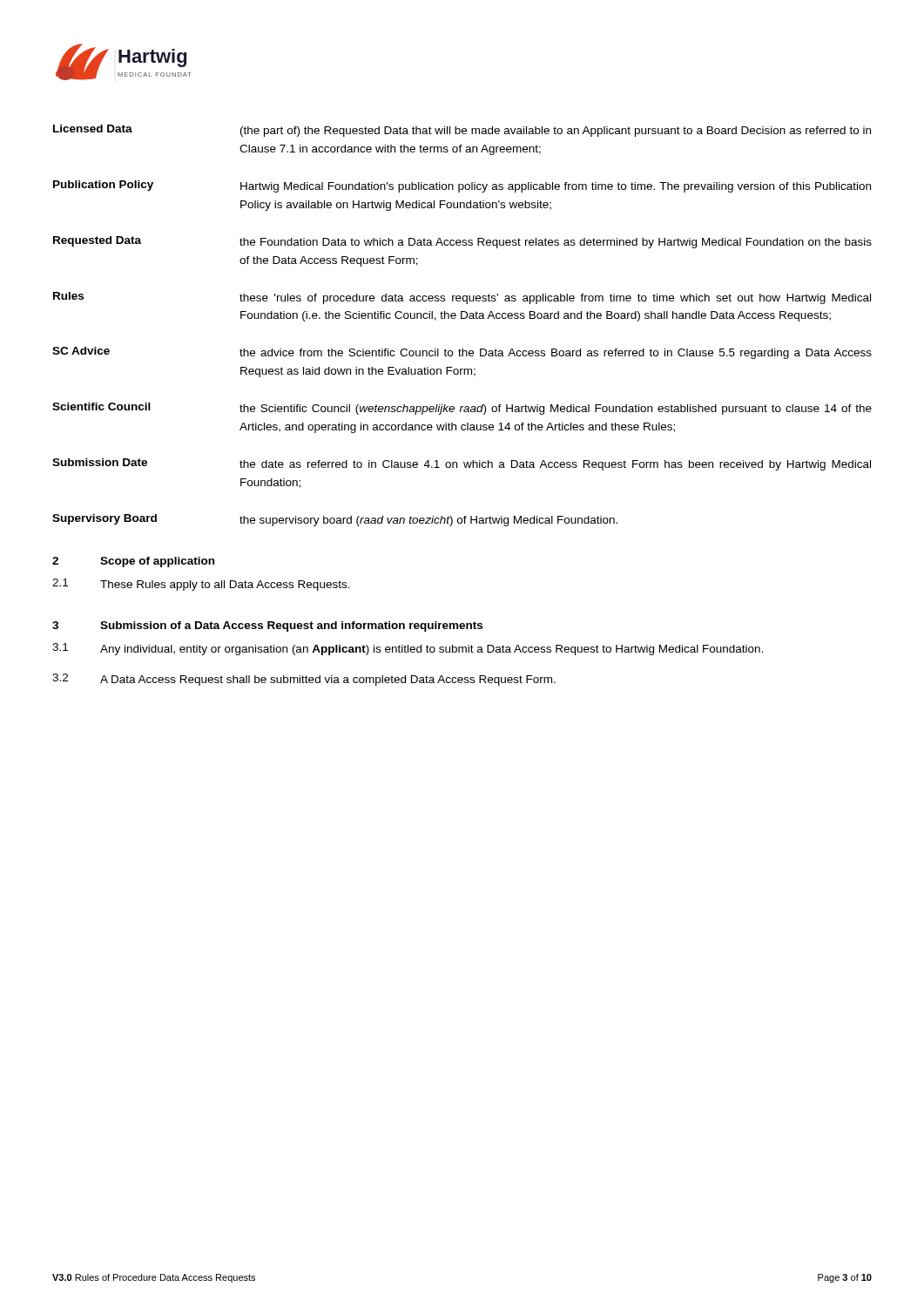Click on the passage starting "3 Submission of a Data Access"
Image resolution: width=924 pixels, height=1307 pixels.
click(268, 625)
